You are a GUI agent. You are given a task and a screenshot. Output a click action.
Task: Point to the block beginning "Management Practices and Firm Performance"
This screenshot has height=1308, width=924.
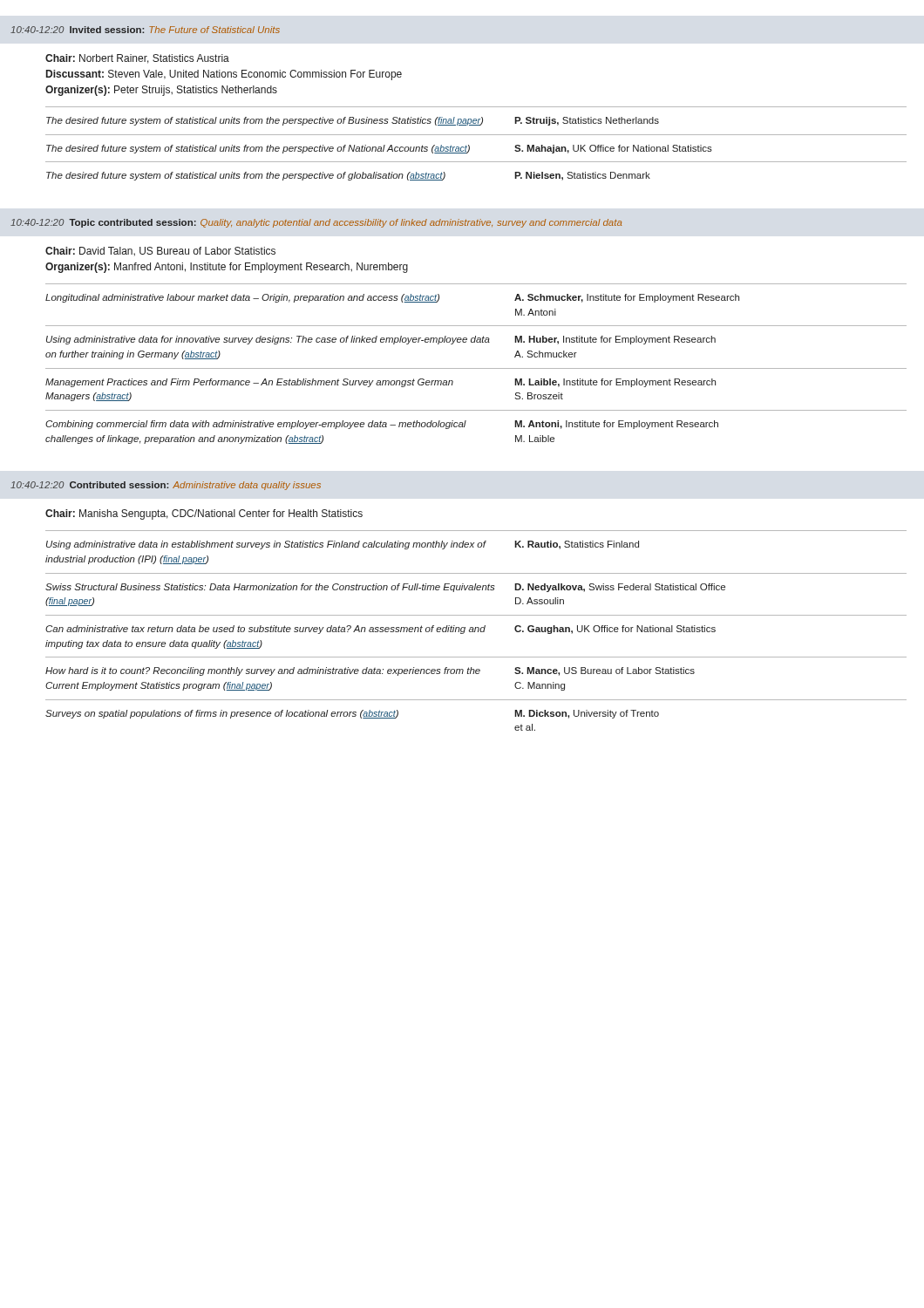[380, 383]
